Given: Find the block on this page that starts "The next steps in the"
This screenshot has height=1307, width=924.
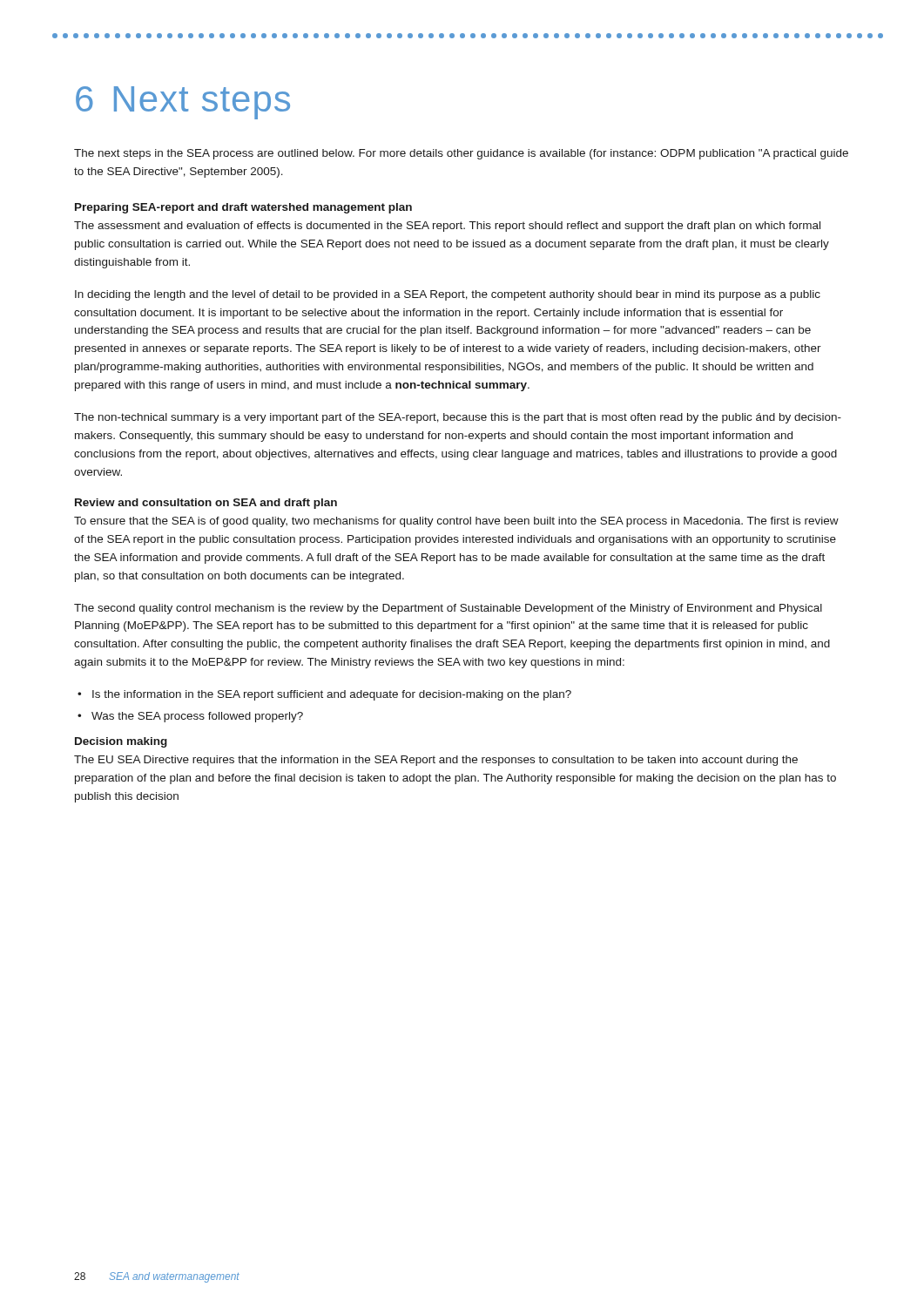Looking at the screenshot, I should tap(462, 163).
